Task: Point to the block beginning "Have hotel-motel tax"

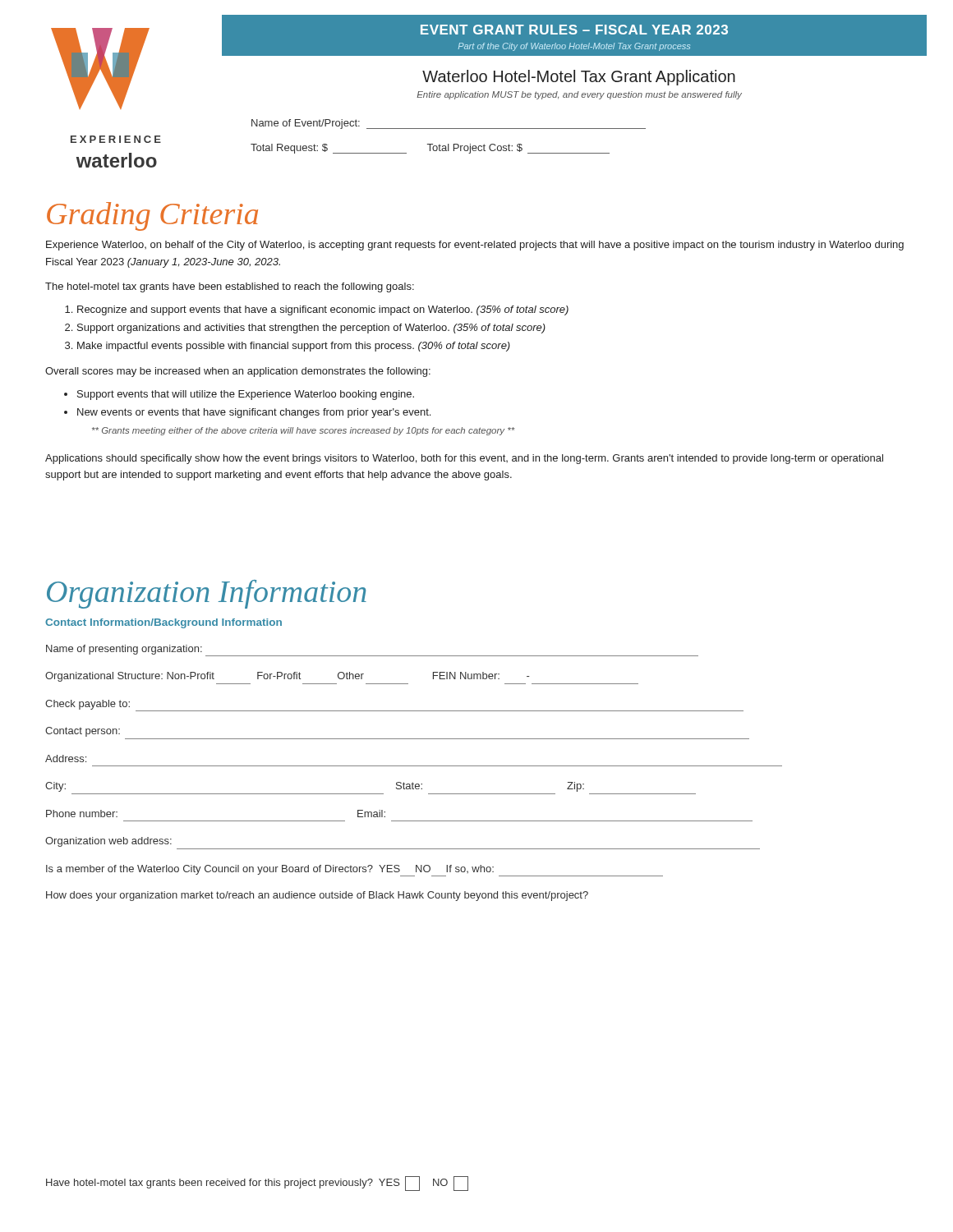Action: point(257,1183)
